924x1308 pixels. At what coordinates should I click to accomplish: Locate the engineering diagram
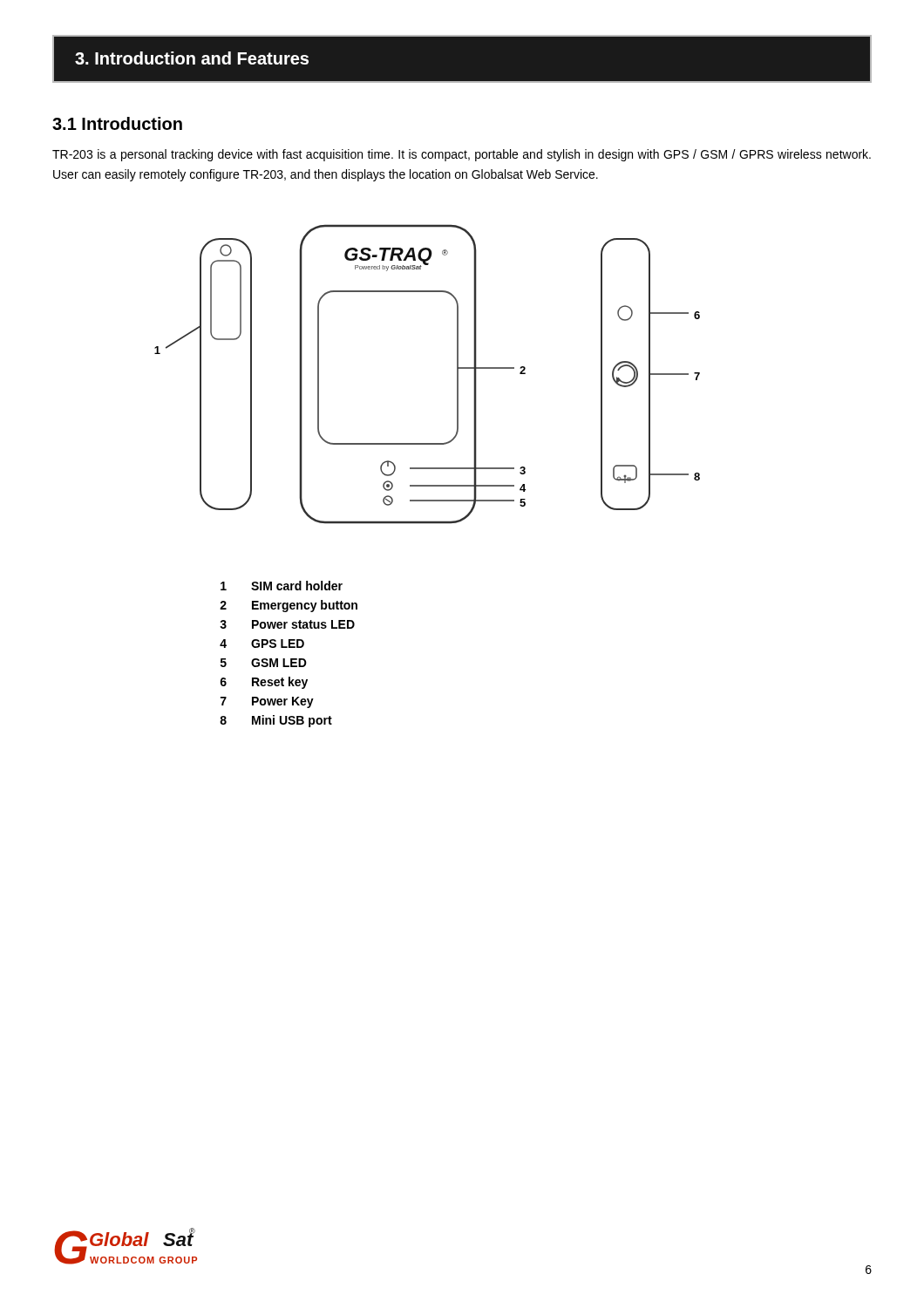coord(462,387)
